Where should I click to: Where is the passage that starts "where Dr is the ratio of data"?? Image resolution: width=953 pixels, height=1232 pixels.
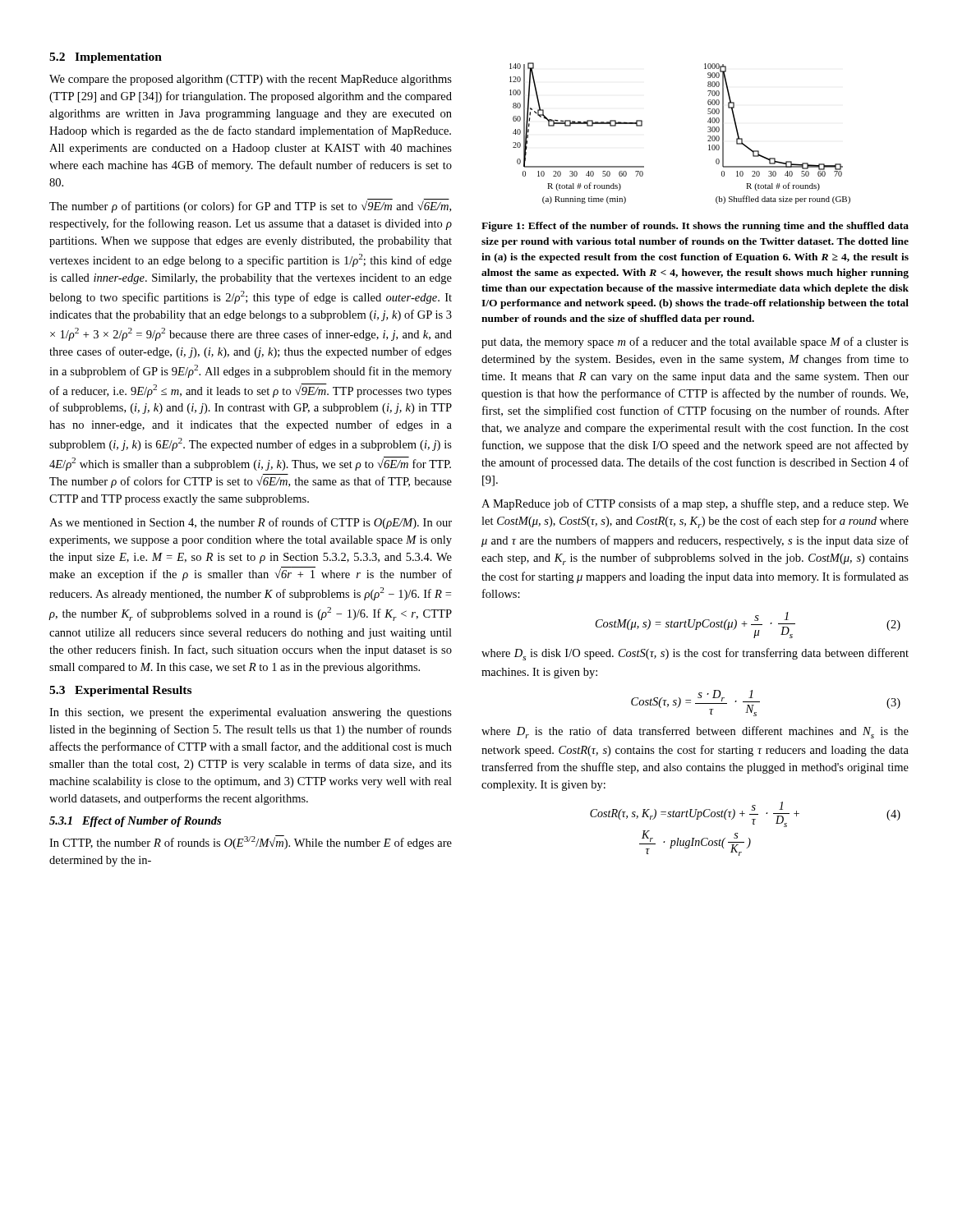click(x=695, y=758)
